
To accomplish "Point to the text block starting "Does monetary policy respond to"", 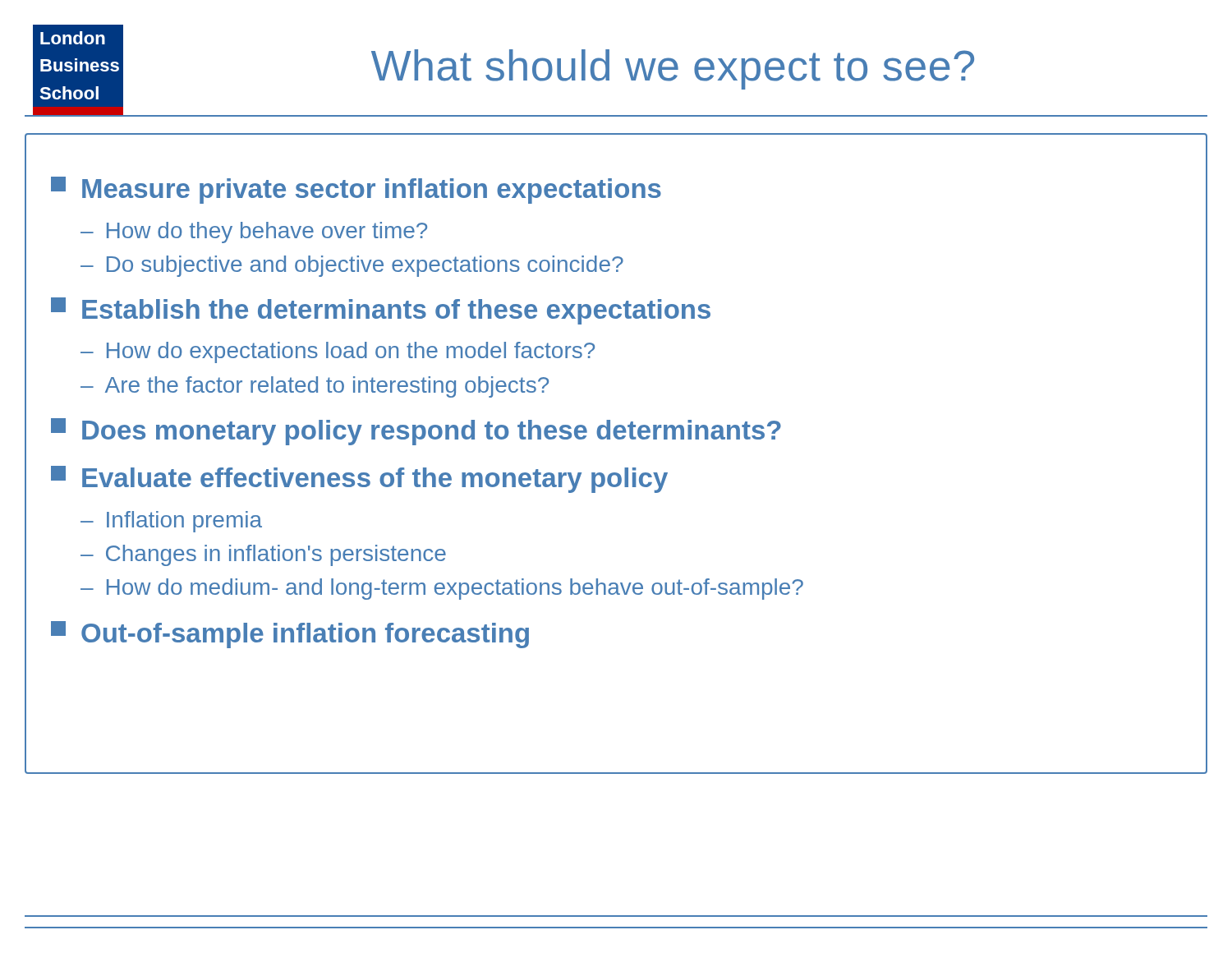I will point(417,431).
